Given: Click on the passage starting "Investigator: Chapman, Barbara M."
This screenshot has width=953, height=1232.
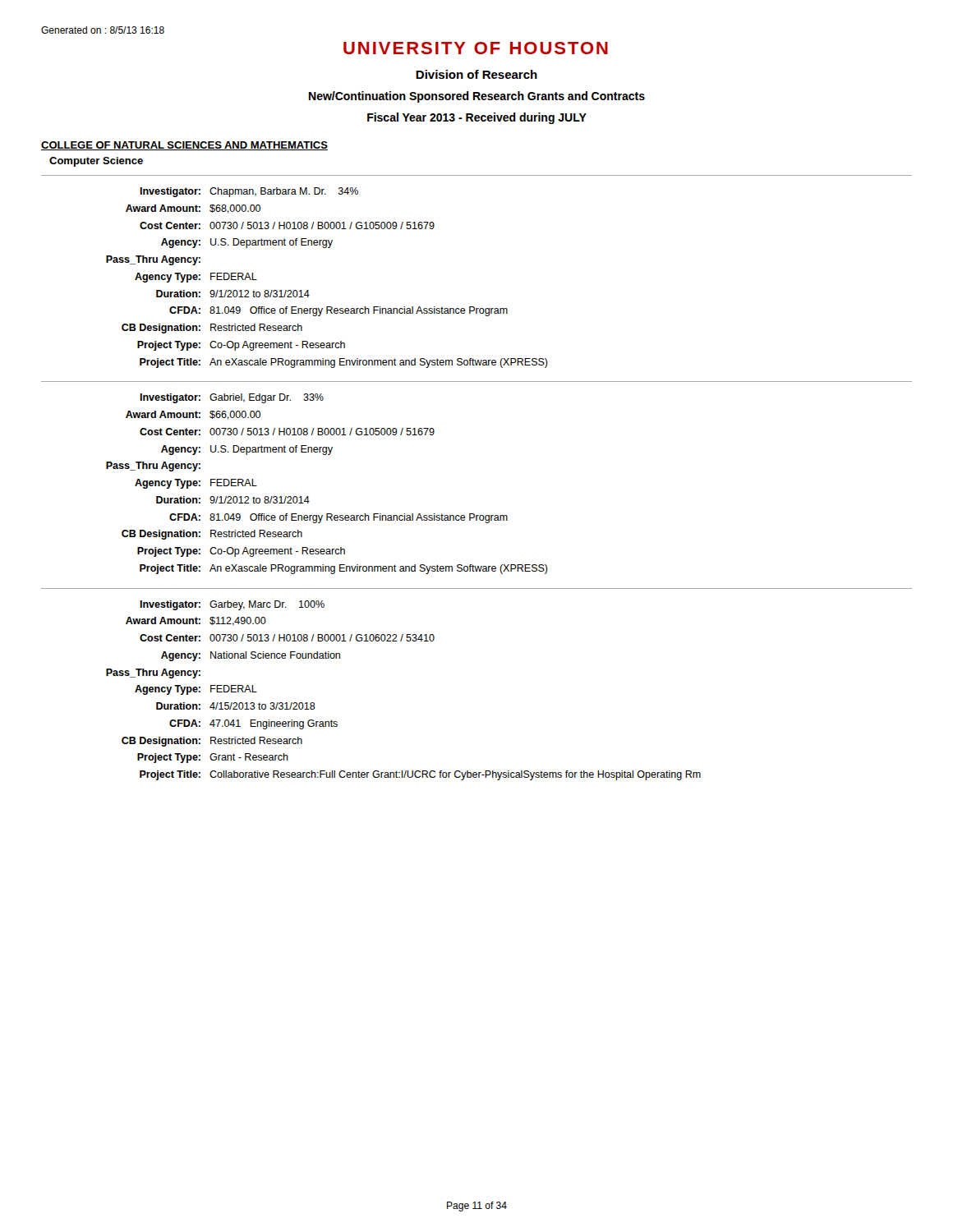Looking at the screenshot, I should pyautogui.click(x=249, y=192).
